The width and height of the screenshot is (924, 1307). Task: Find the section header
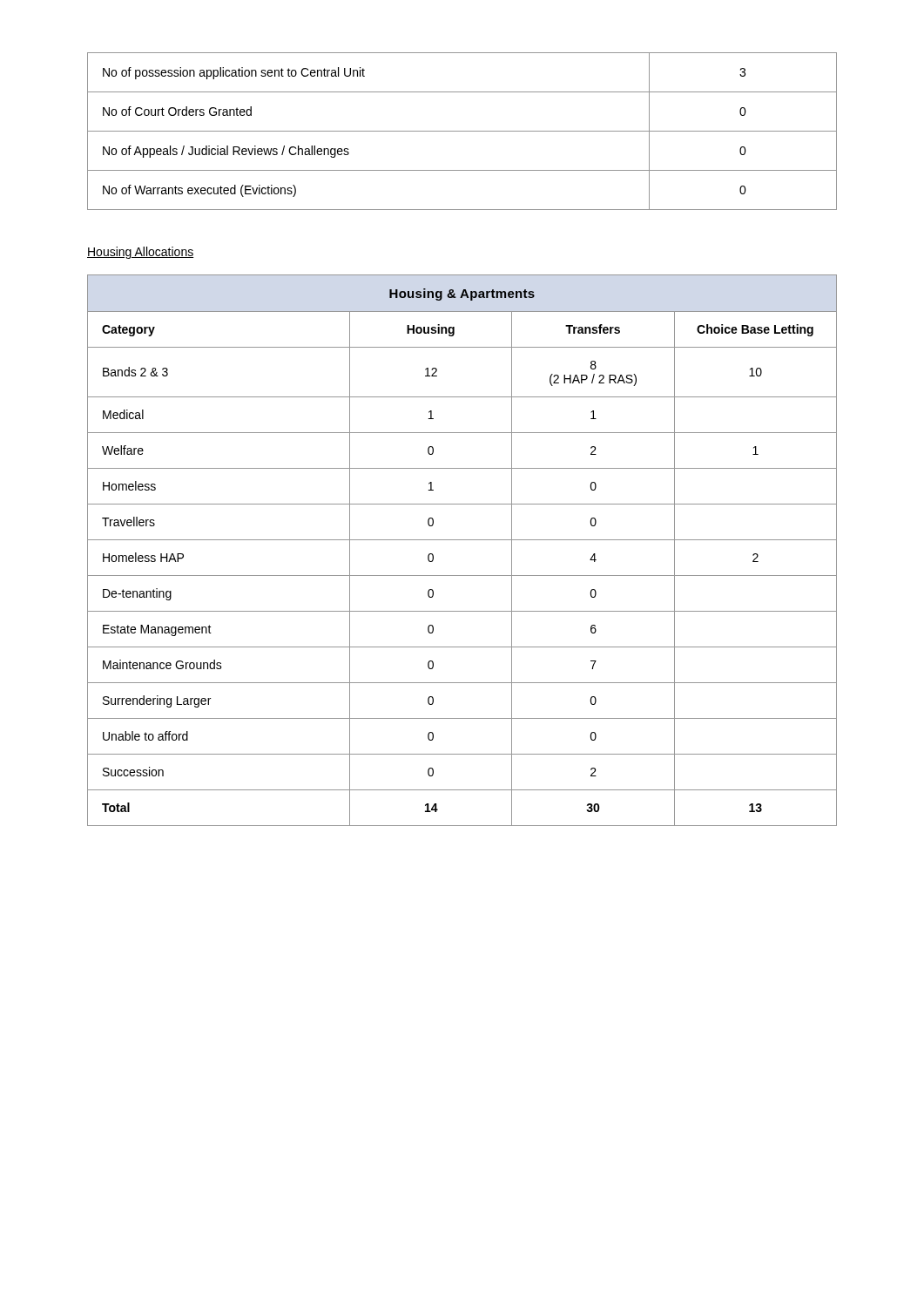[140, 252]
